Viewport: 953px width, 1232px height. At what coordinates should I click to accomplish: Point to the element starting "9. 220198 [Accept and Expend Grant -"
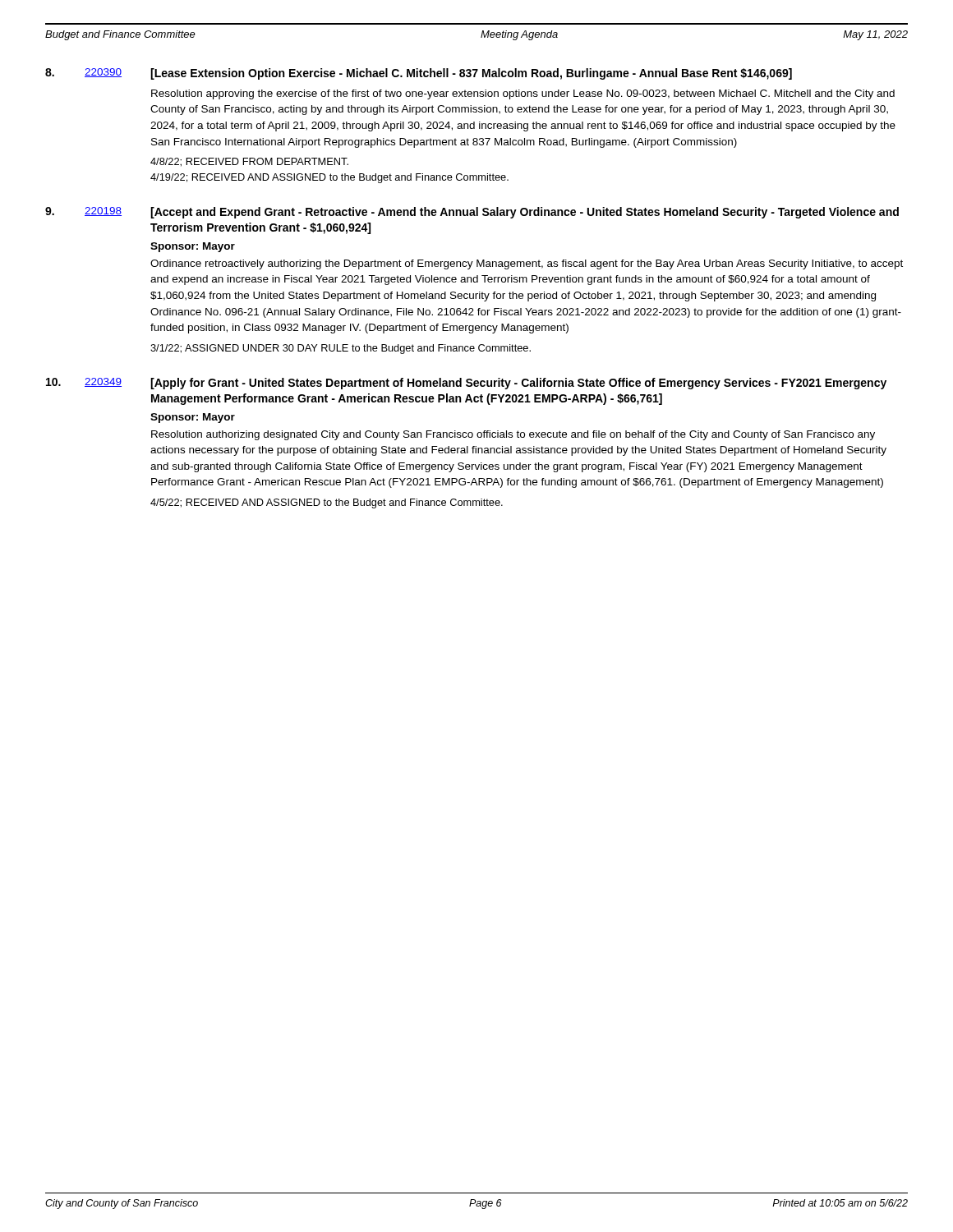pyautogui.click(x=476, y=281)
